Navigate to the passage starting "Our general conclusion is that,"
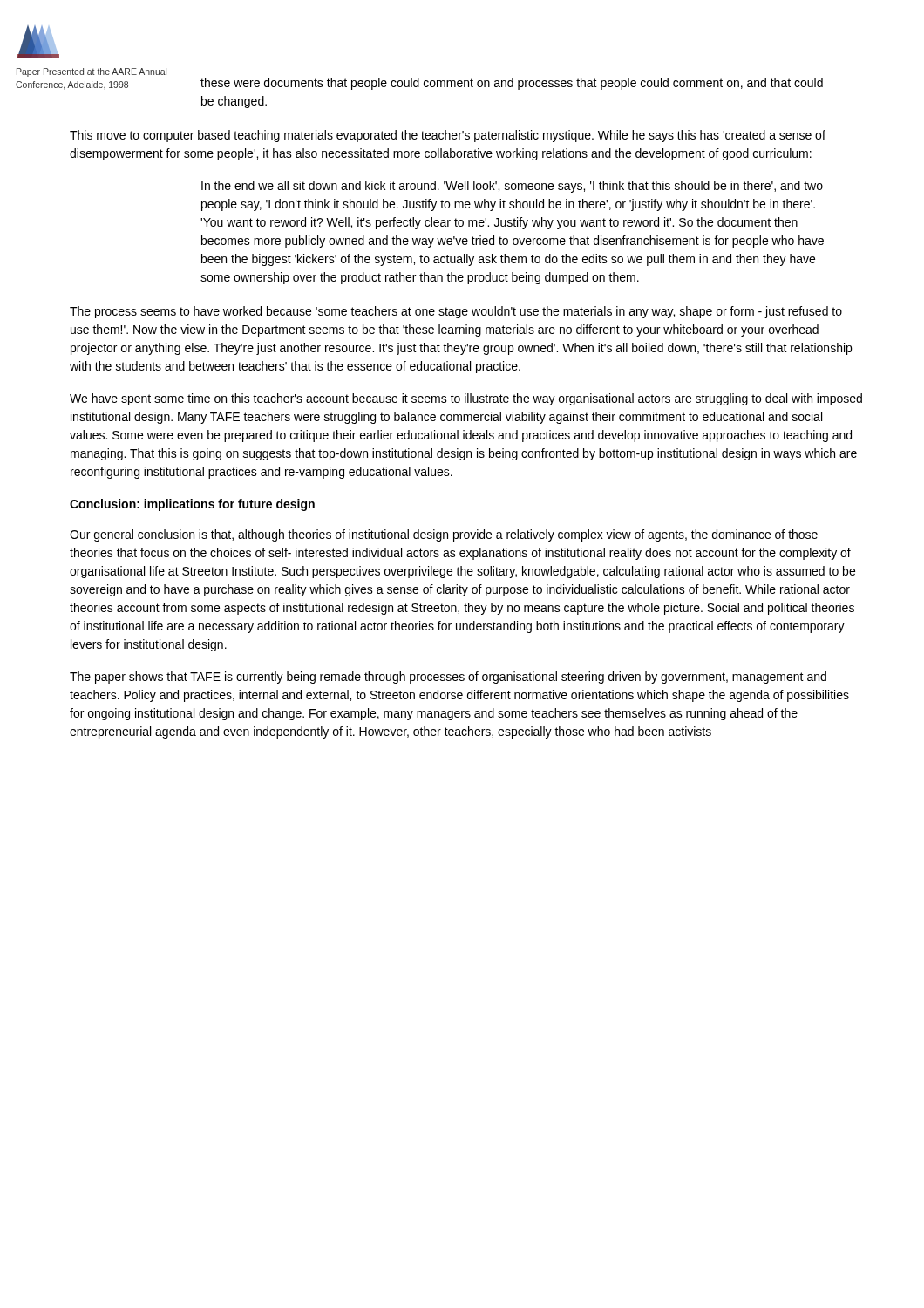This screenshot has width=924, height=1308. pyautogui.click(x=463, y=589)
